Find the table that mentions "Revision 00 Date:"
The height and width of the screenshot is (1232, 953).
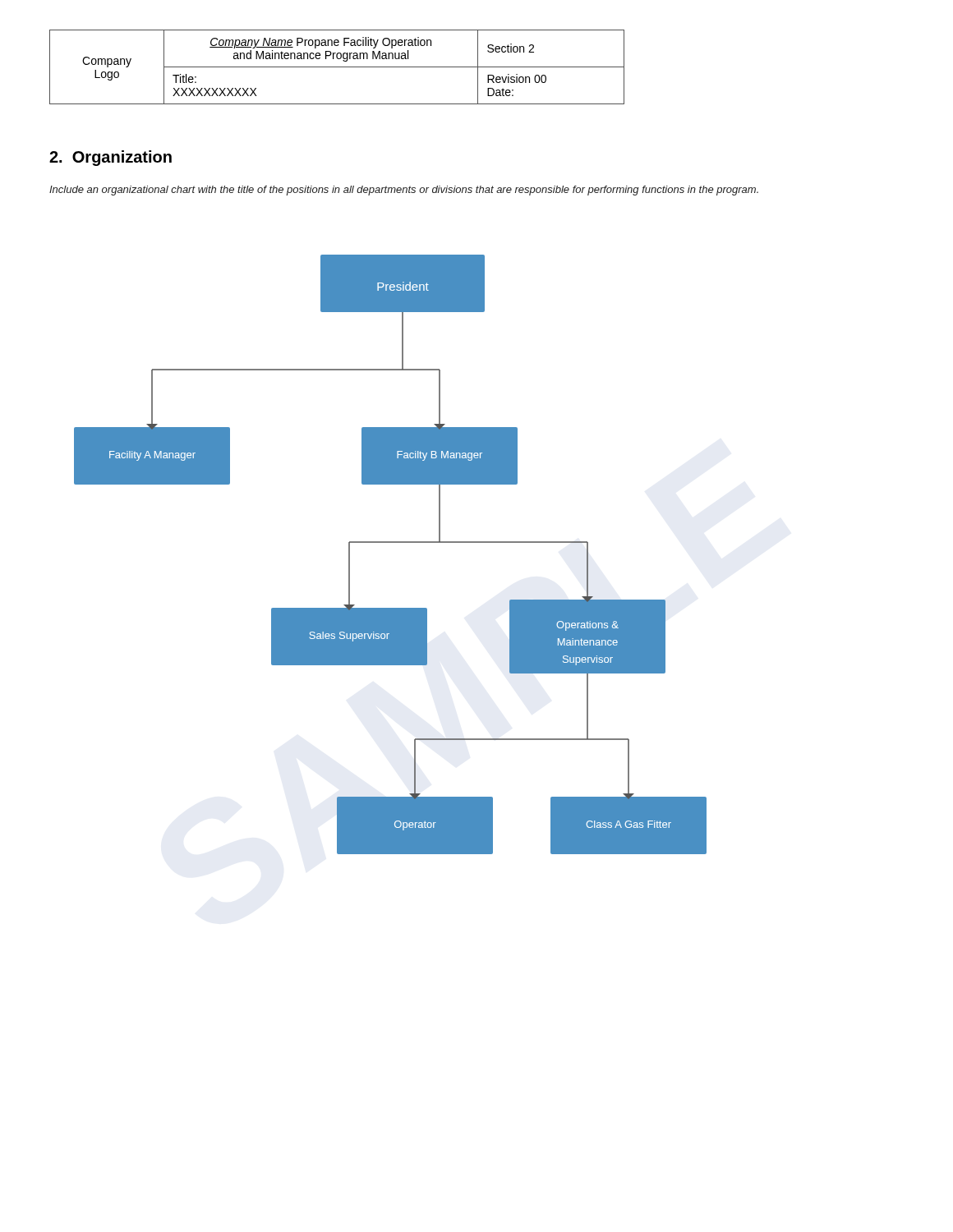[x=337, y=67]
